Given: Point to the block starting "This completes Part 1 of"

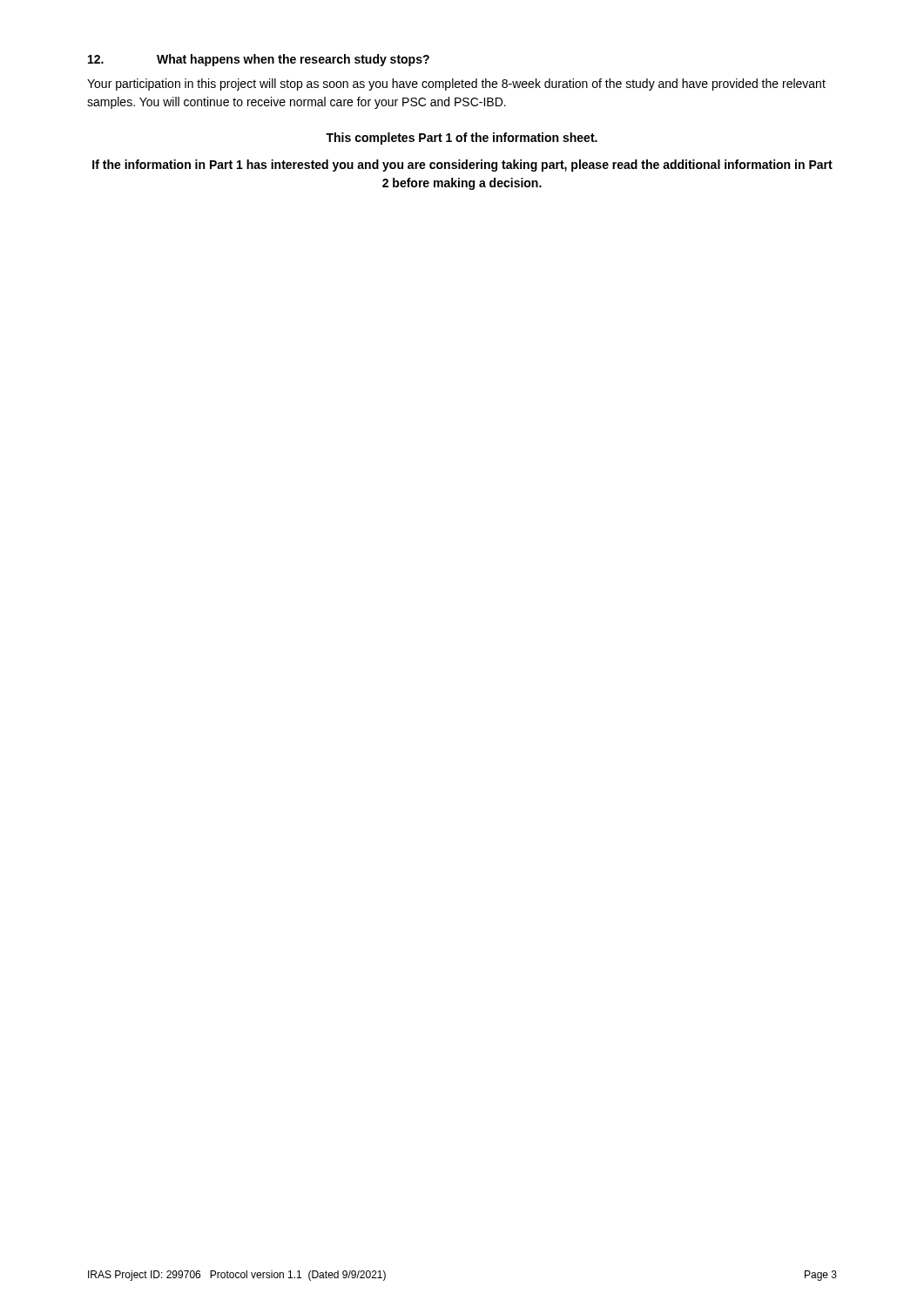Looking at the screenshot, I should point(462,138).
